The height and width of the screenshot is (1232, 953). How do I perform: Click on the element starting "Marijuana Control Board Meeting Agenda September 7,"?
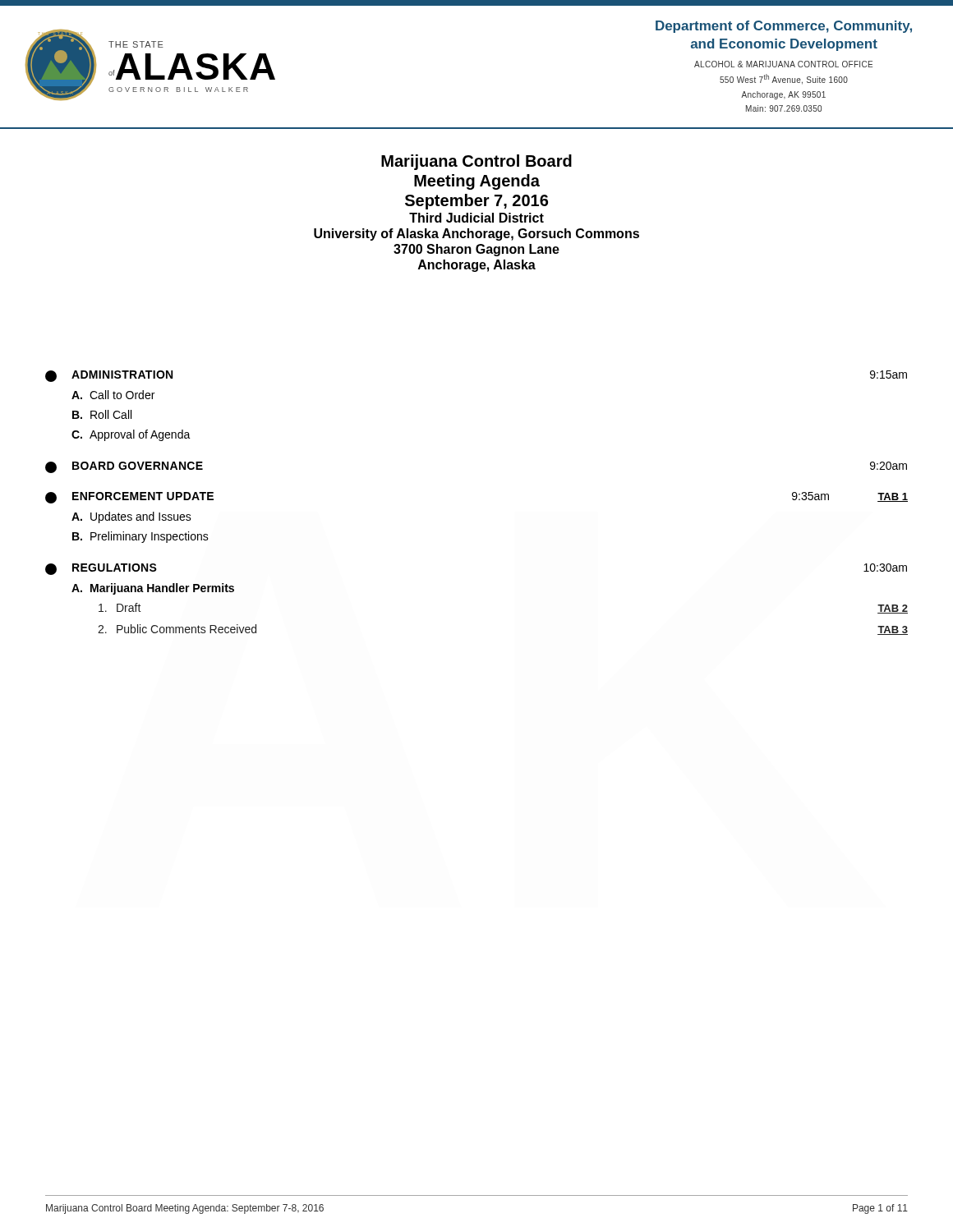pos(476,212)
